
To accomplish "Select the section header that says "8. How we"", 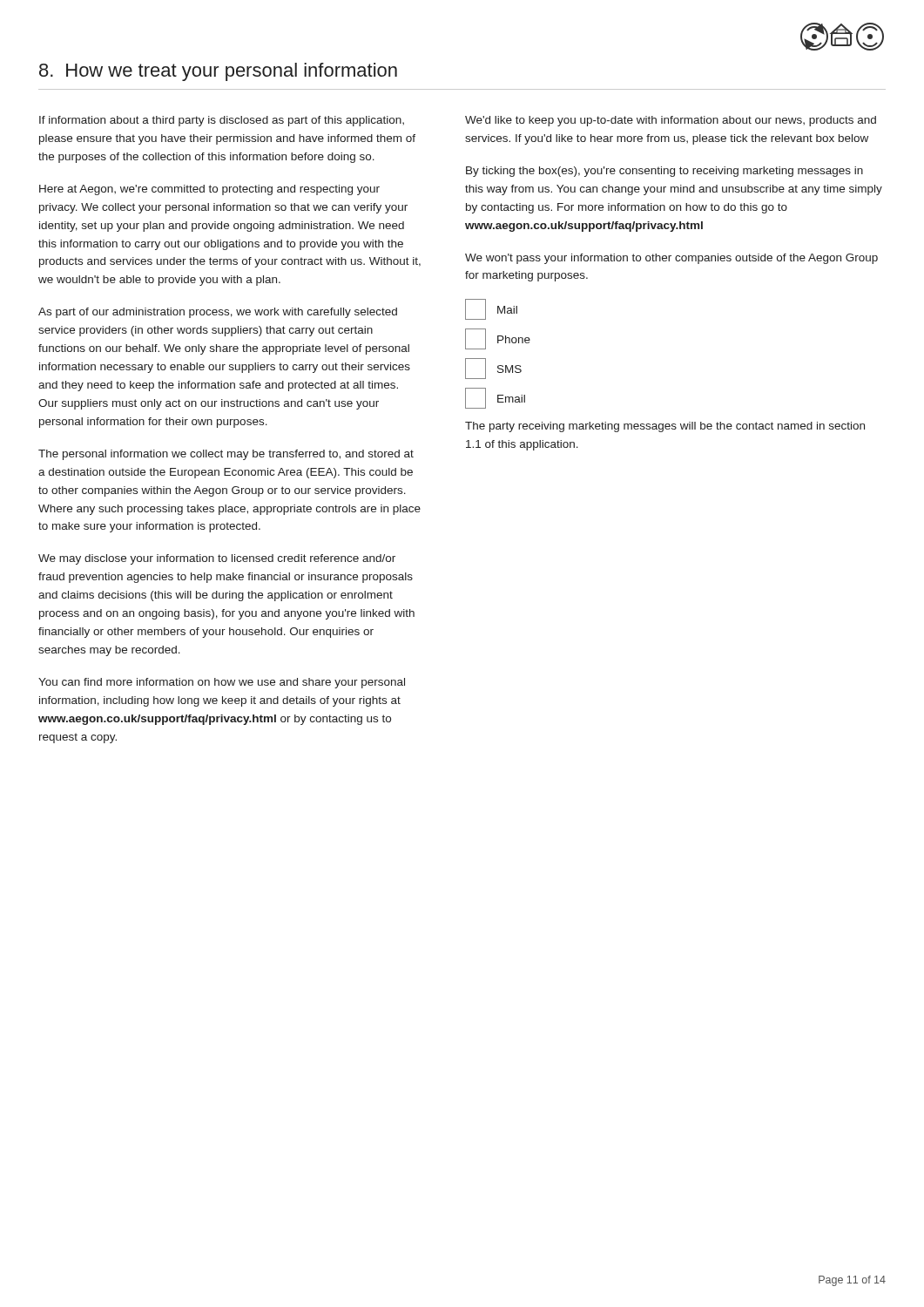I will 218,70.
